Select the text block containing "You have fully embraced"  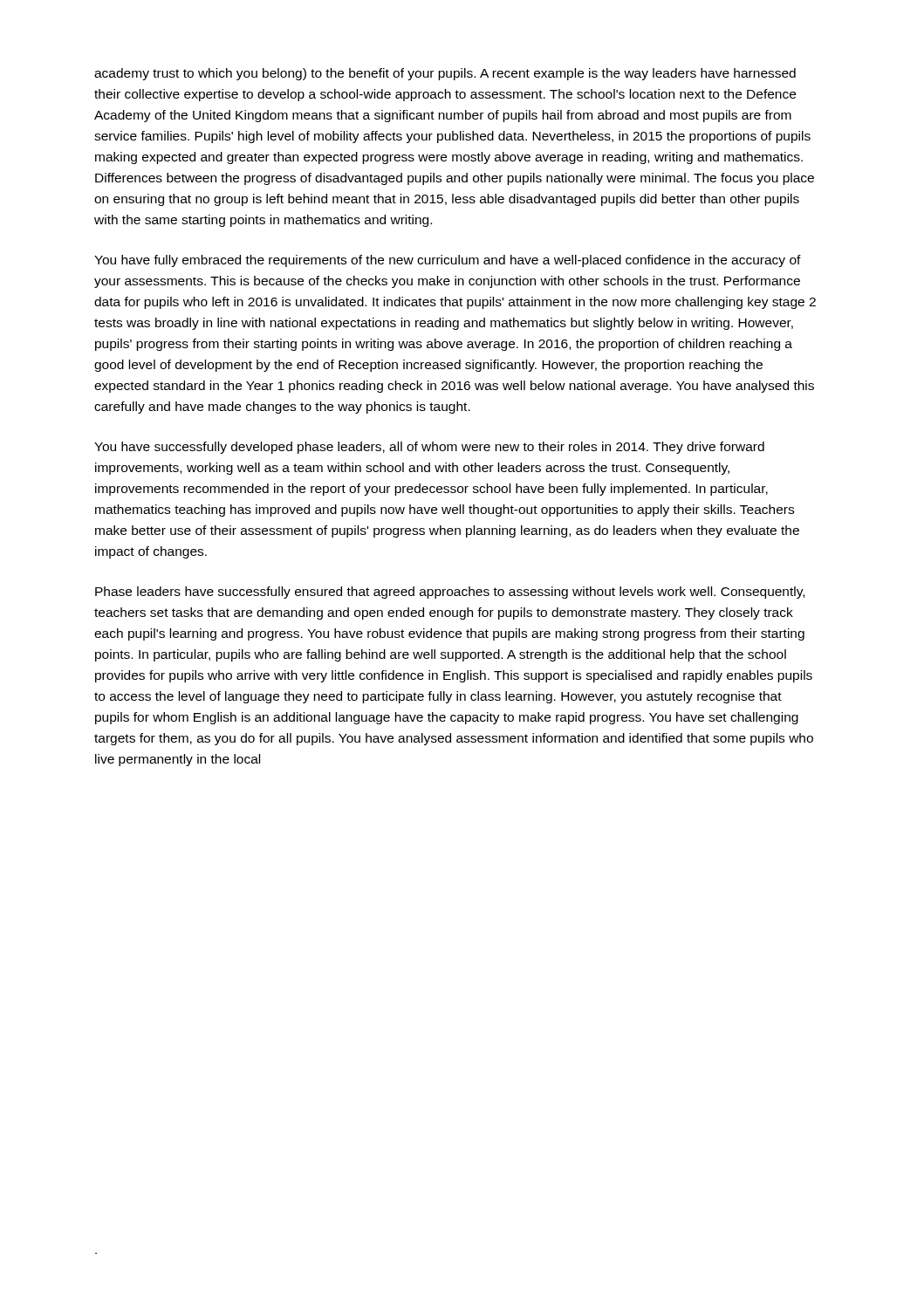[x=455, y=333]
